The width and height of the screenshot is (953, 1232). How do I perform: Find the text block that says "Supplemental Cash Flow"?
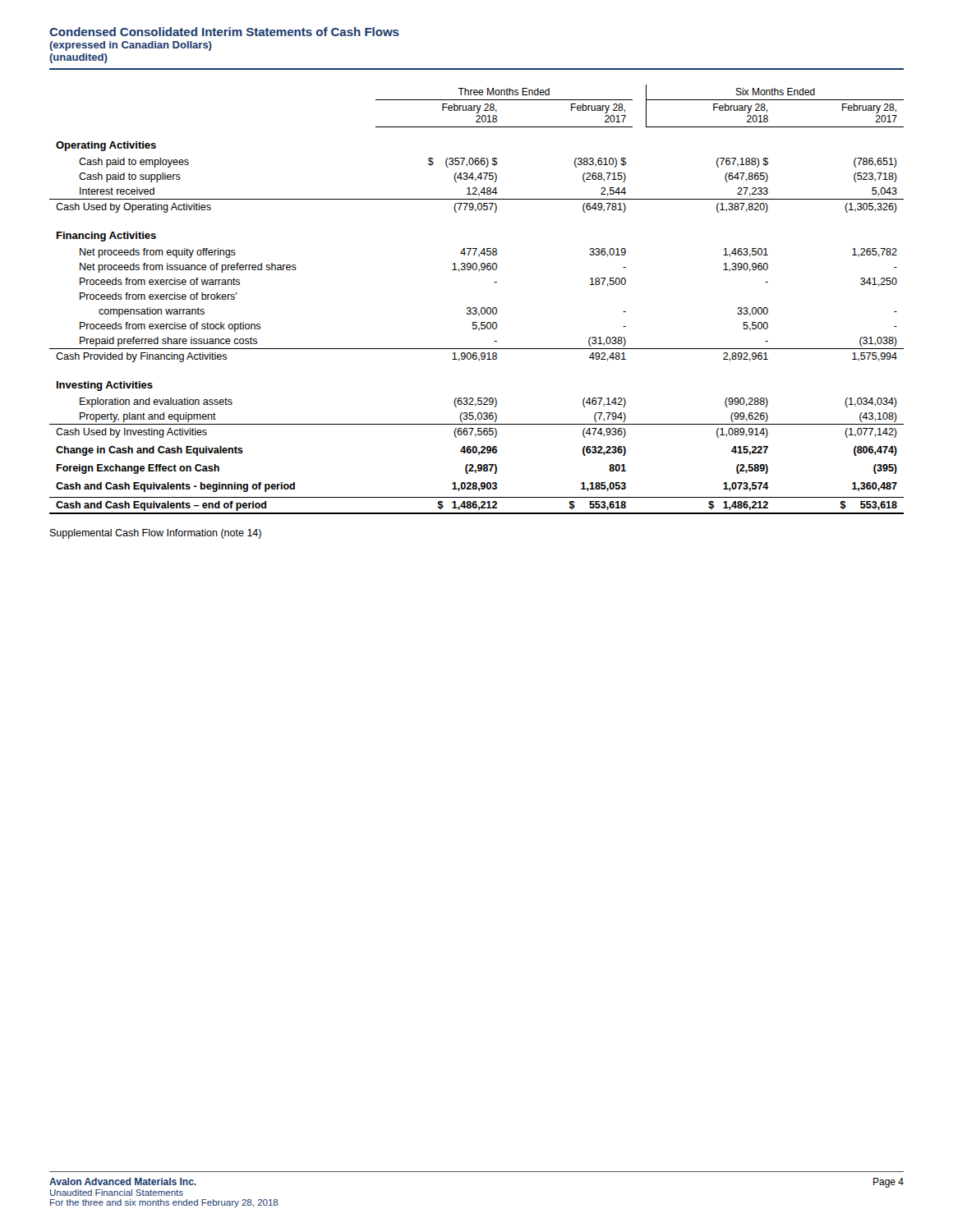point(155,533)
